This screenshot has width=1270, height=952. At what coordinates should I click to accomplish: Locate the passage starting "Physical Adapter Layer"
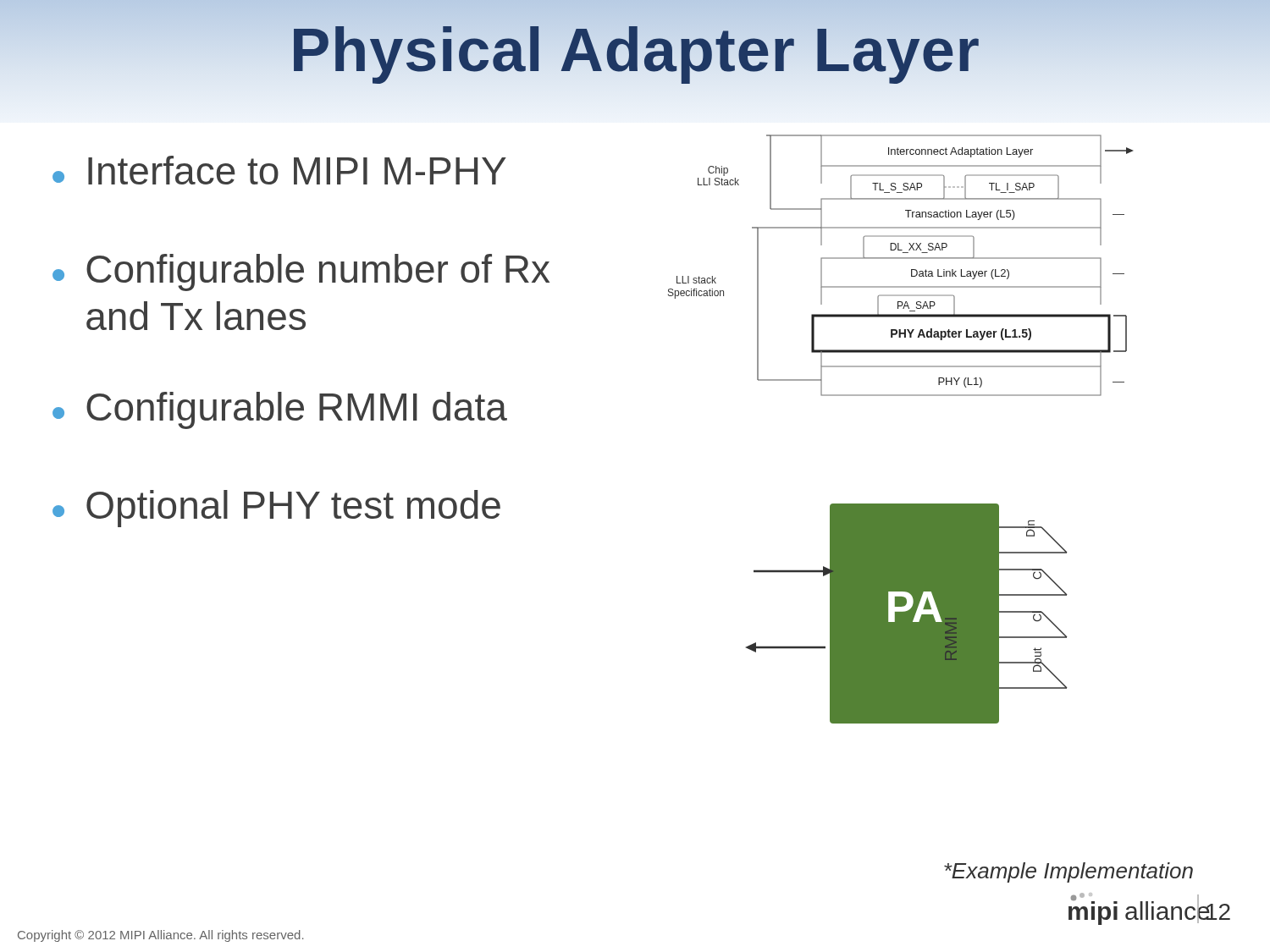[x=635, y=50]
